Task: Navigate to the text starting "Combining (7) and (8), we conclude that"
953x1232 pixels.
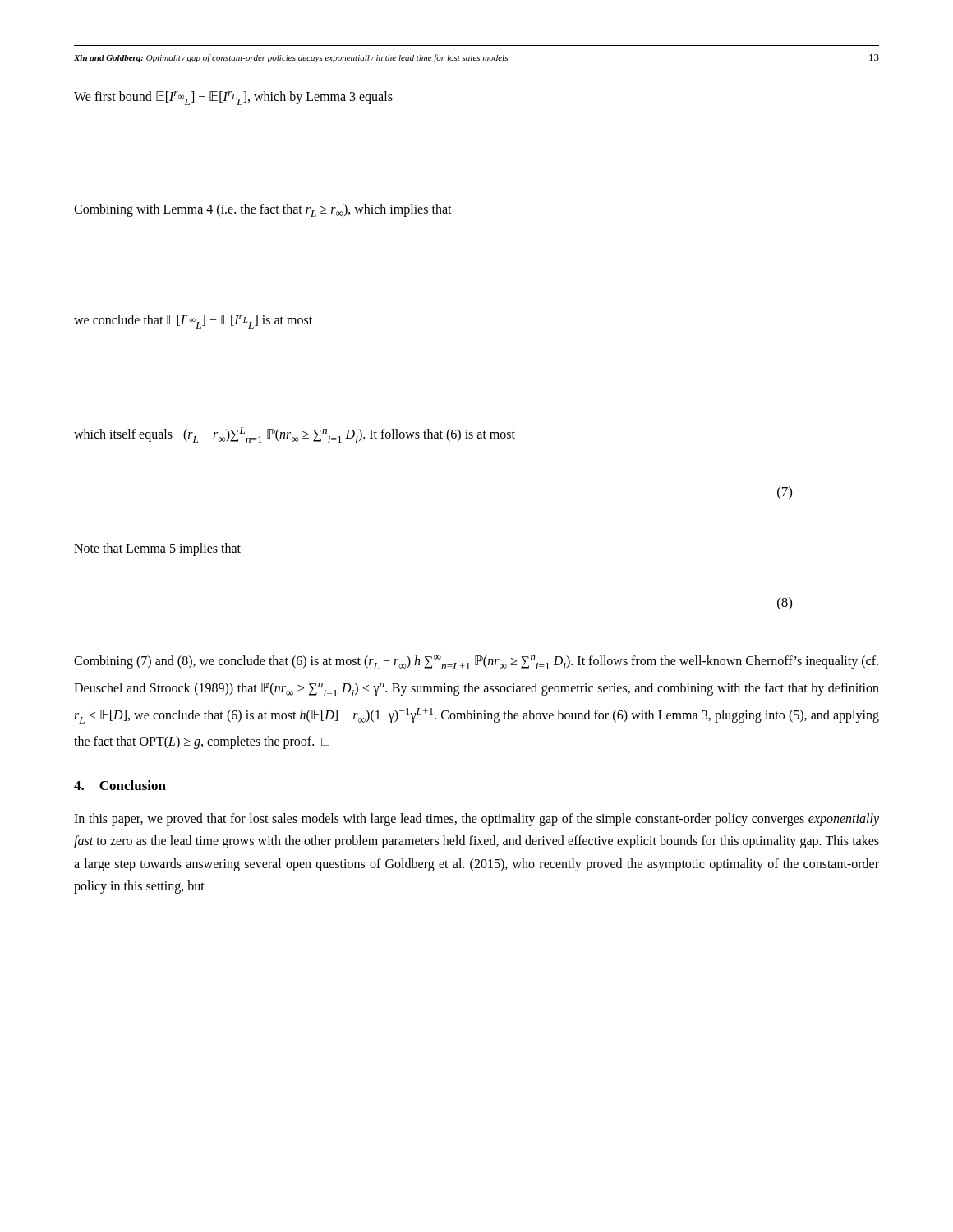Action: pyautogui.click(x=476, y=700)
